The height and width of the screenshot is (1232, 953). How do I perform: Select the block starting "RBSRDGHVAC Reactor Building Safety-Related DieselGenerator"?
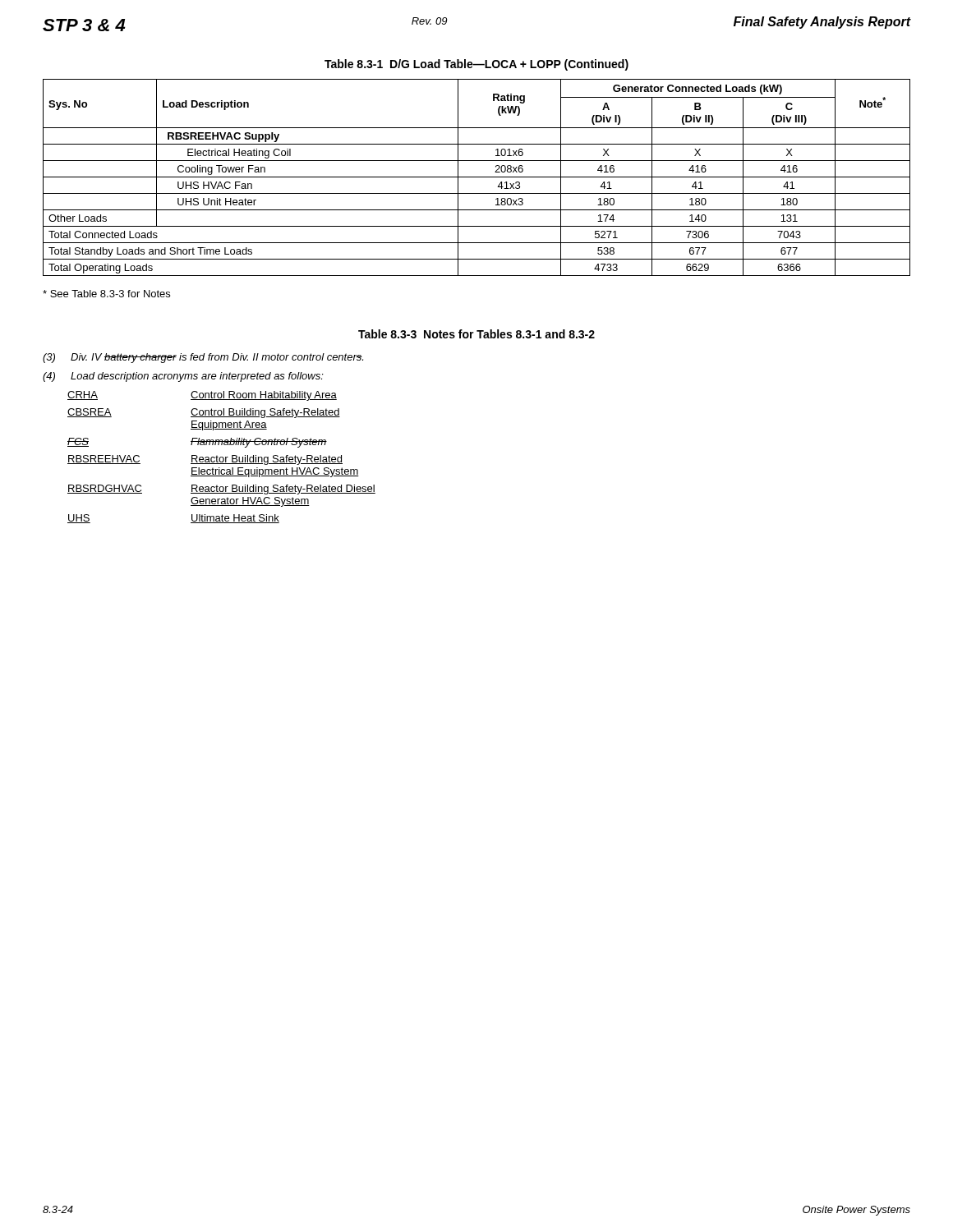[x=221, y=494]
